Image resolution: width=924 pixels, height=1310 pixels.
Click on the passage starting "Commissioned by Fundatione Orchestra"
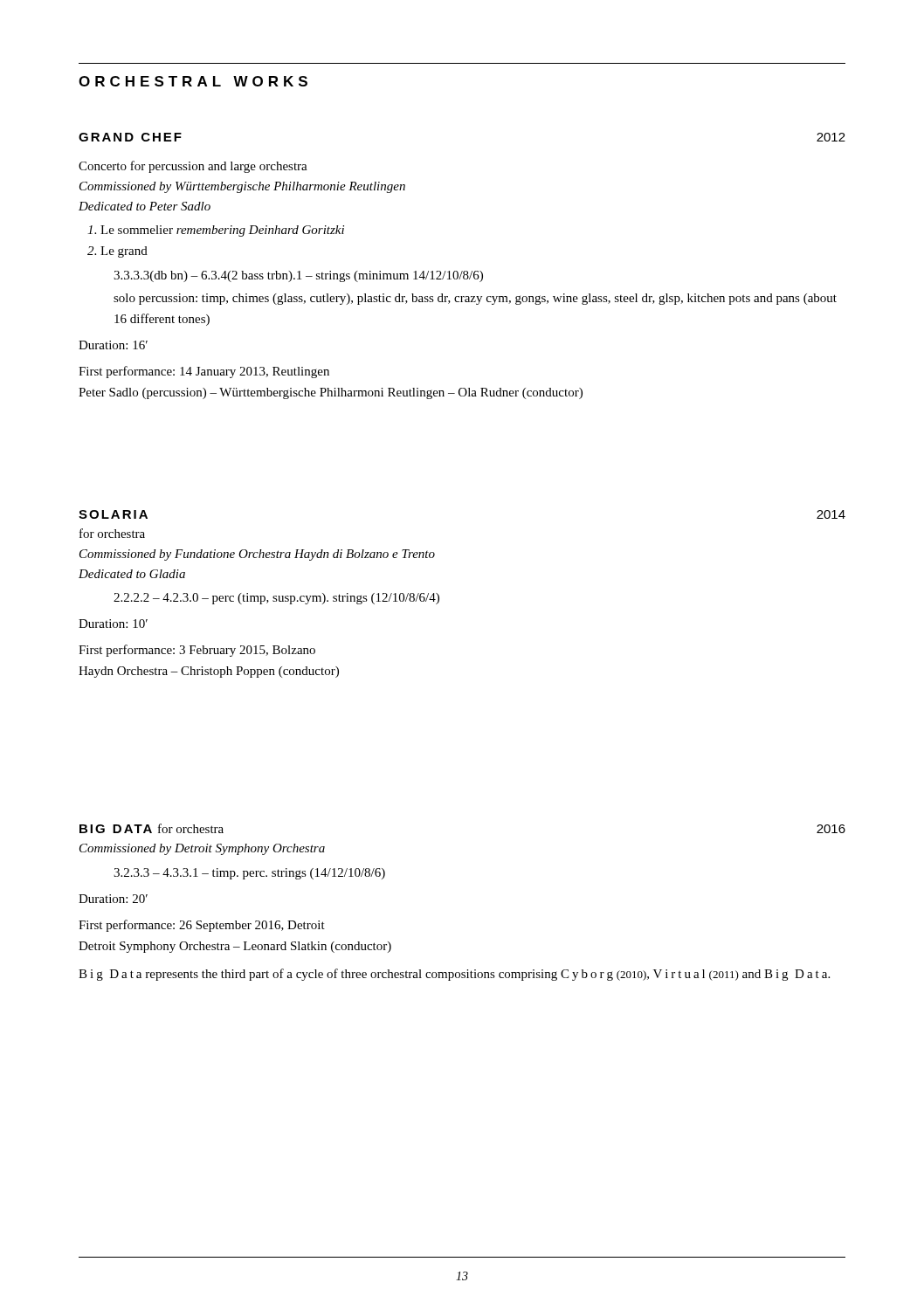pyautogui.click(x=257, y=554)
